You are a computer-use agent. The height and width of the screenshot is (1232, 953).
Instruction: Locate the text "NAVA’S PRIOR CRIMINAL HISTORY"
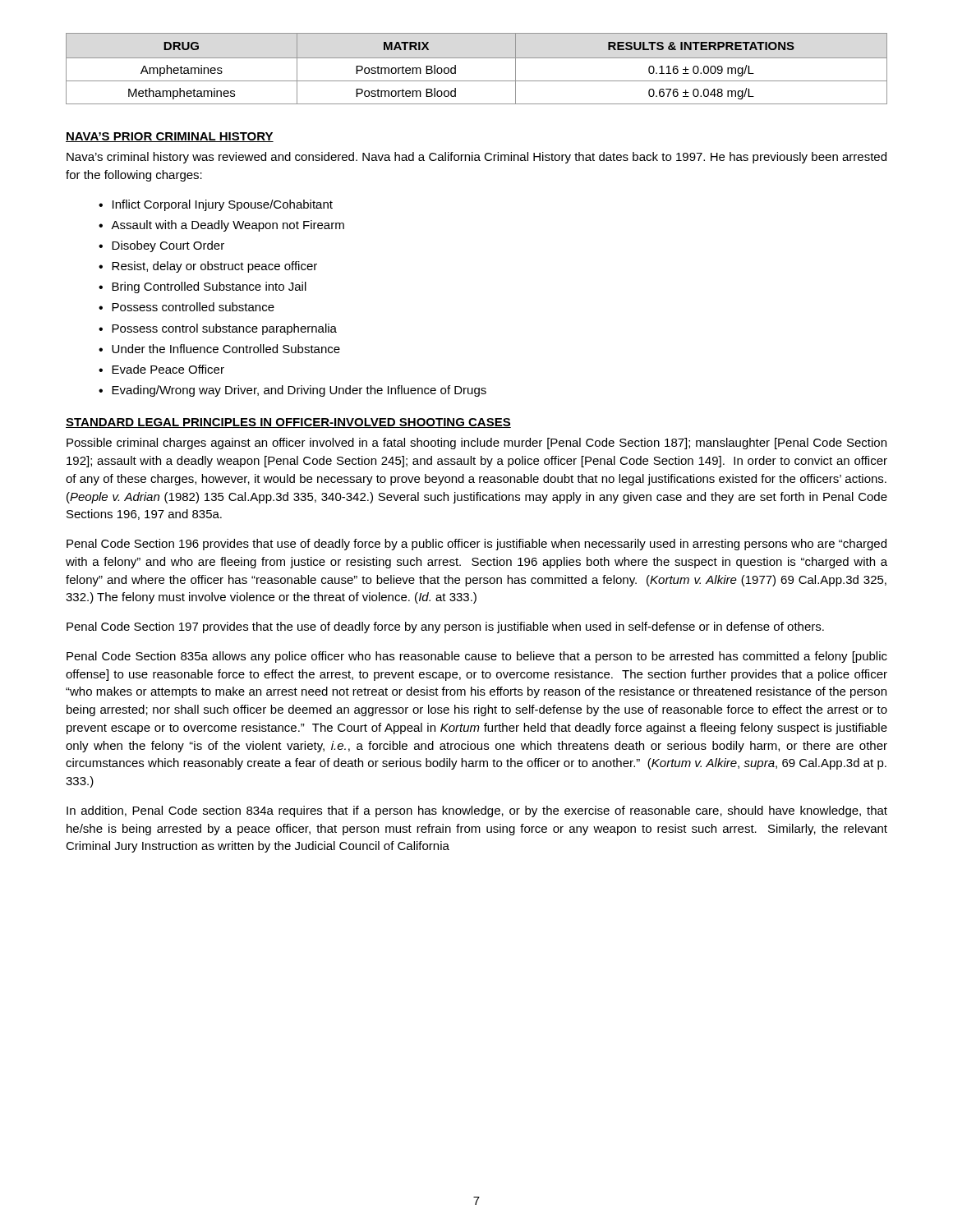(x=169, y=136)
